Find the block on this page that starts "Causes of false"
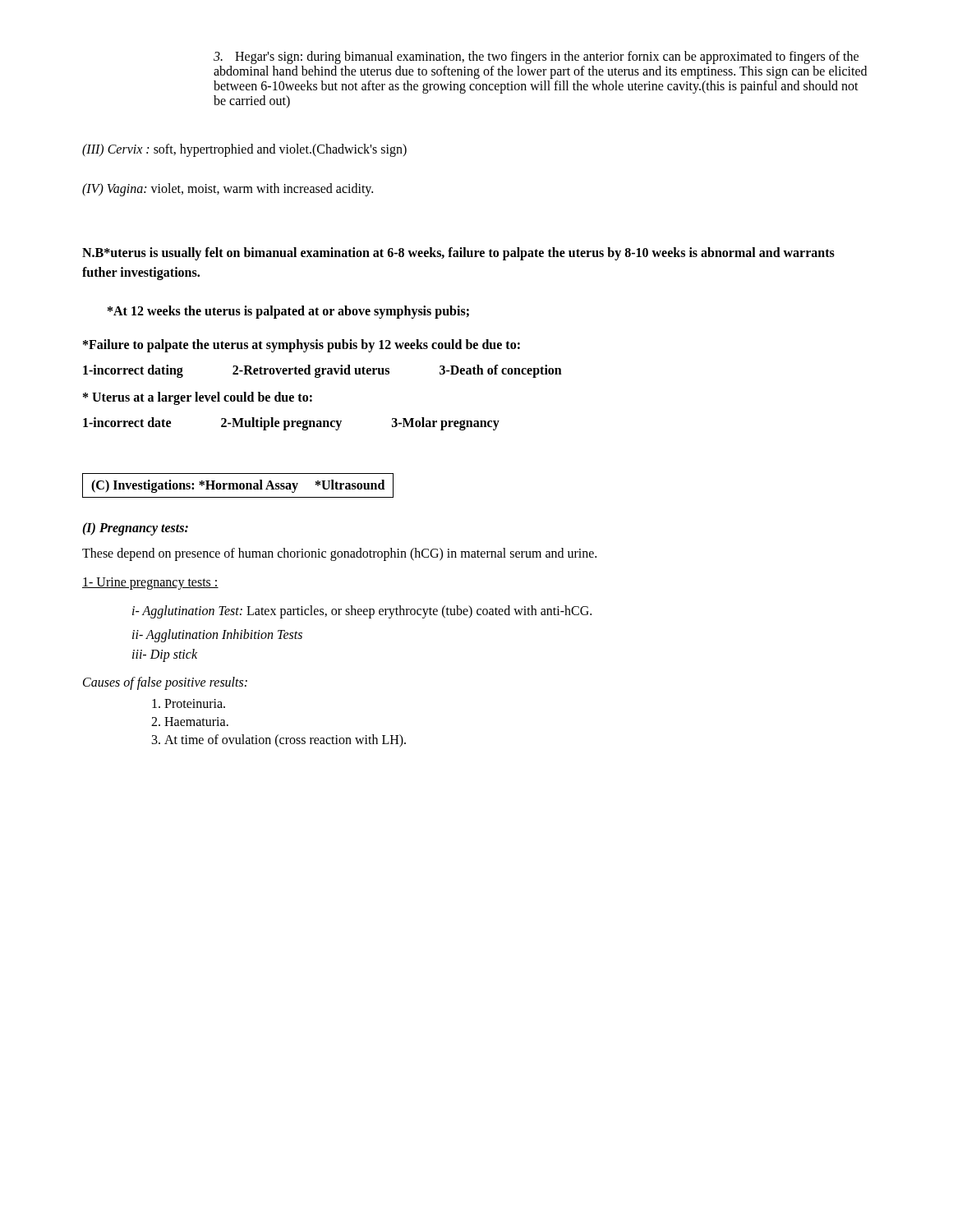This screenshot has height=1232, width=953. coord(165,682)
